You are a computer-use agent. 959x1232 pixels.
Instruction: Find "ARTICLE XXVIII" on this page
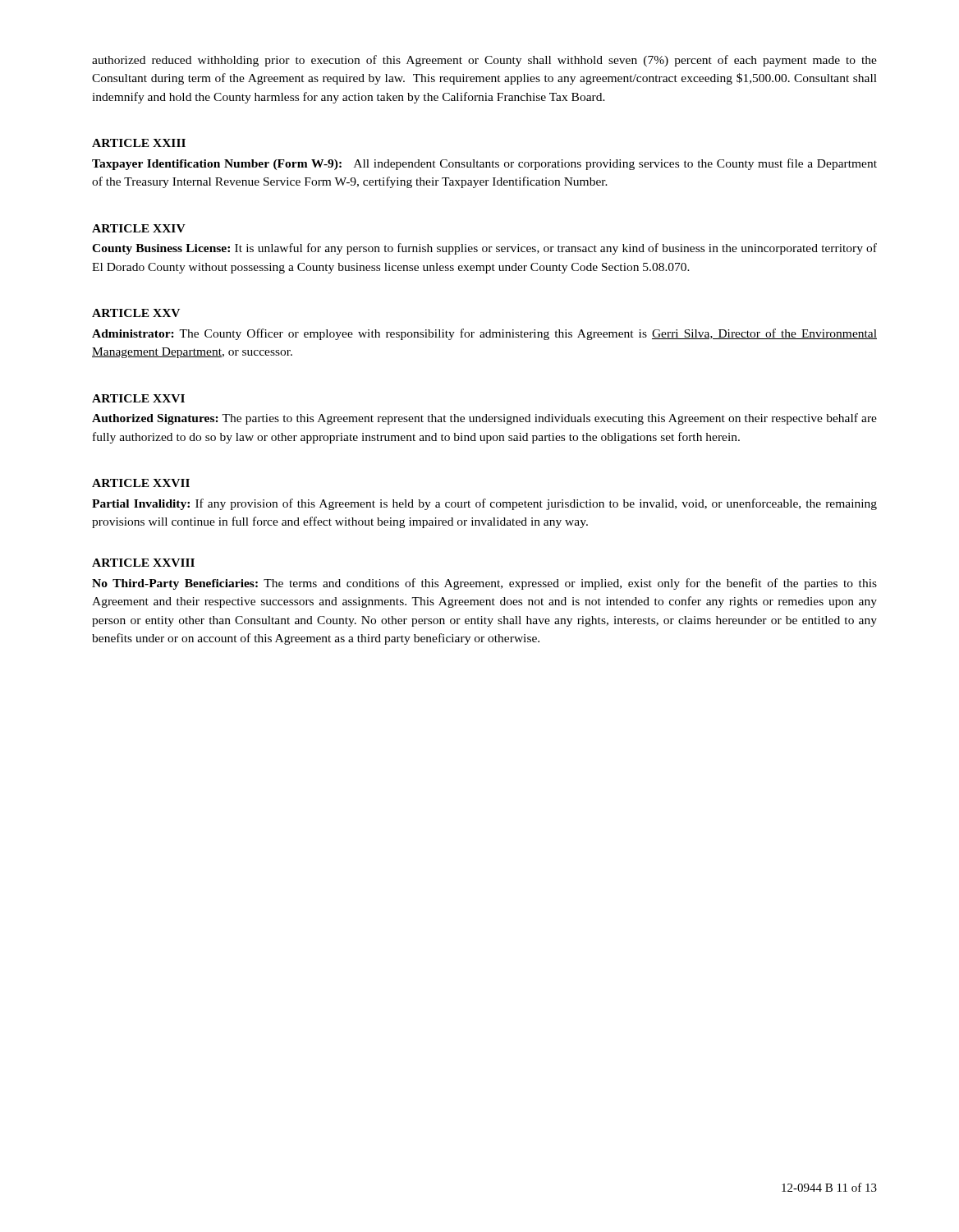pyautogui.click(x=144, y=563)
